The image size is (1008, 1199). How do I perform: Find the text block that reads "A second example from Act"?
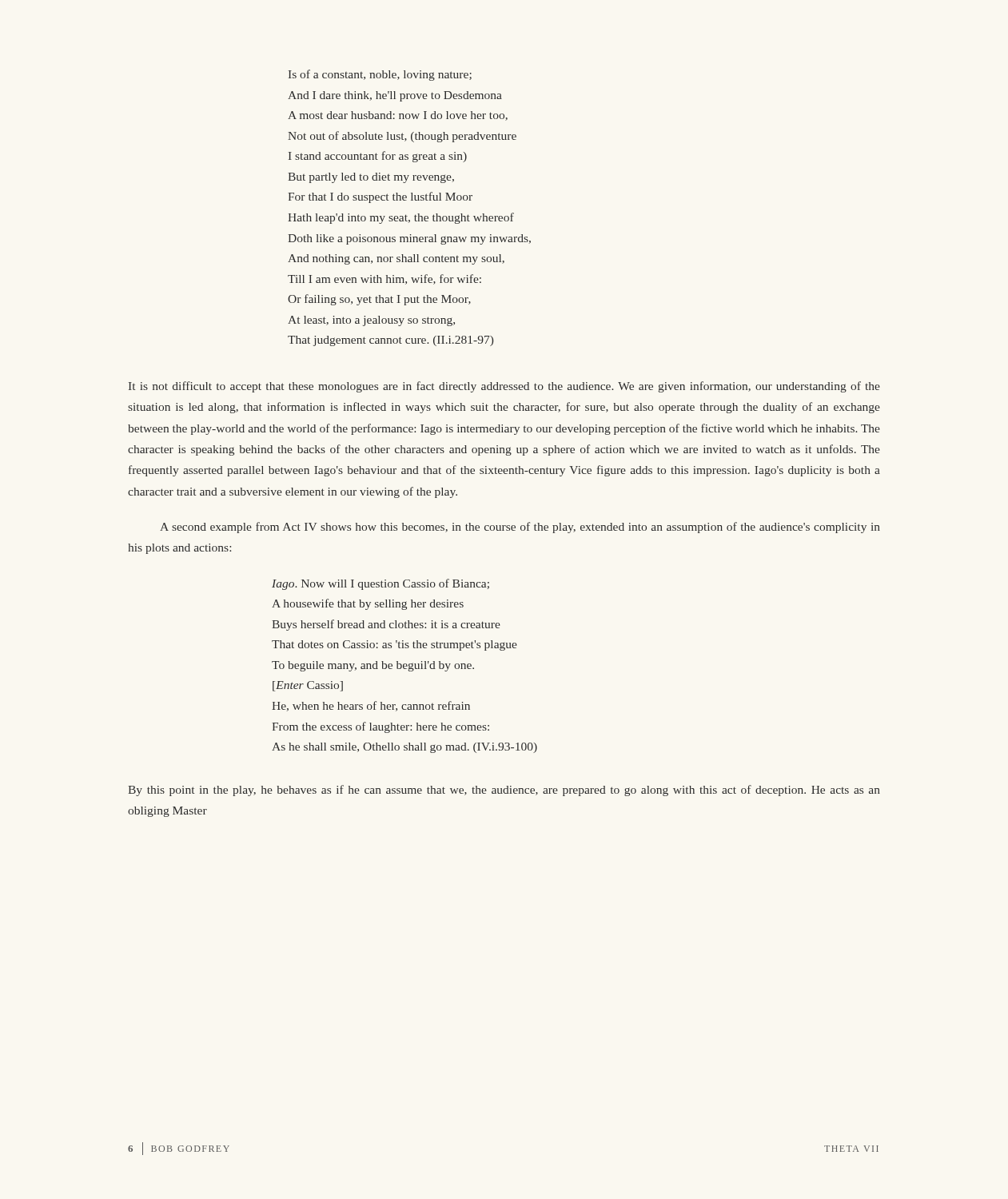(504, 537)
